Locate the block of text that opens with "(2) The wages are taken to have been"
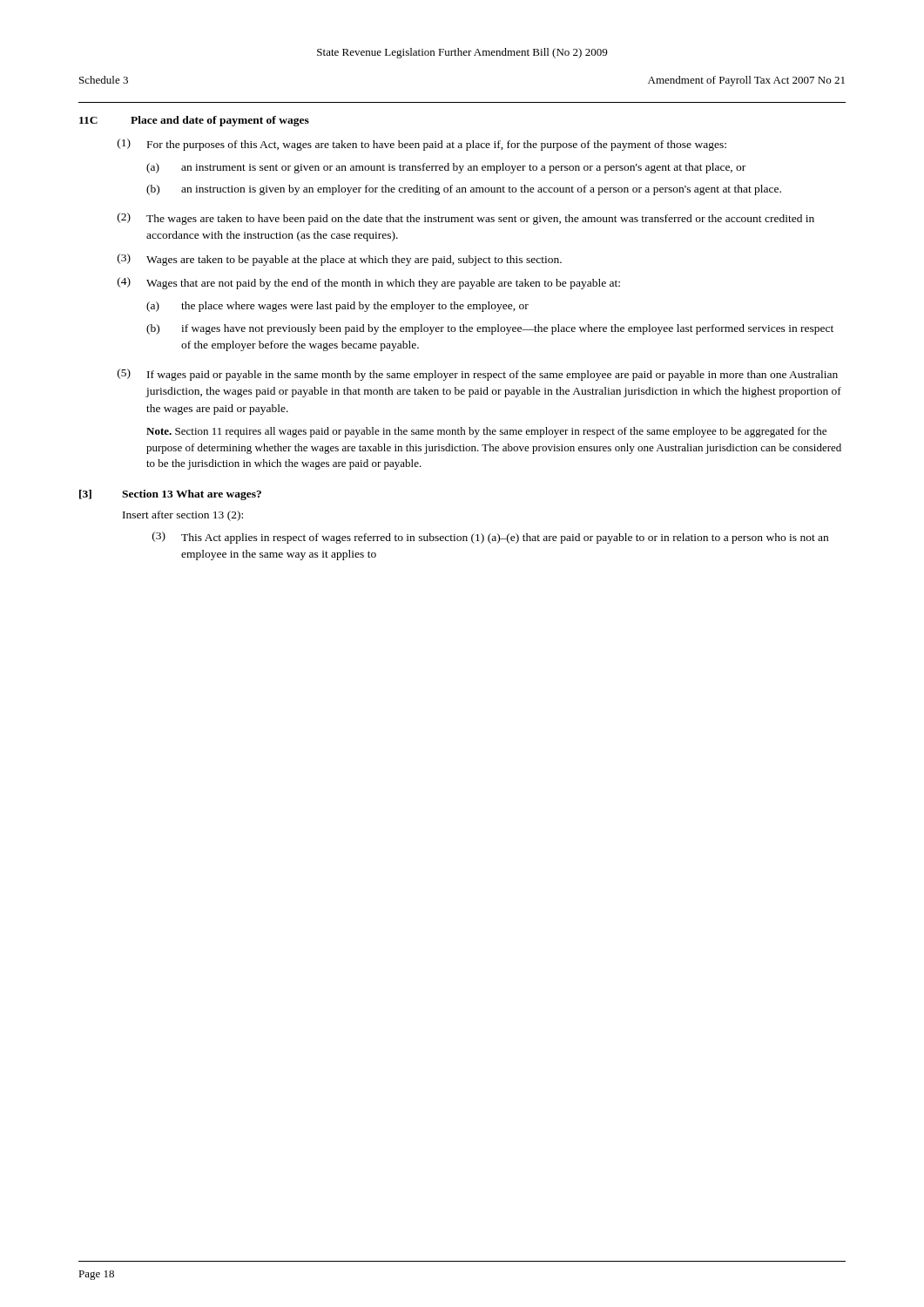The image size is (924, 1307). [462, 227]
